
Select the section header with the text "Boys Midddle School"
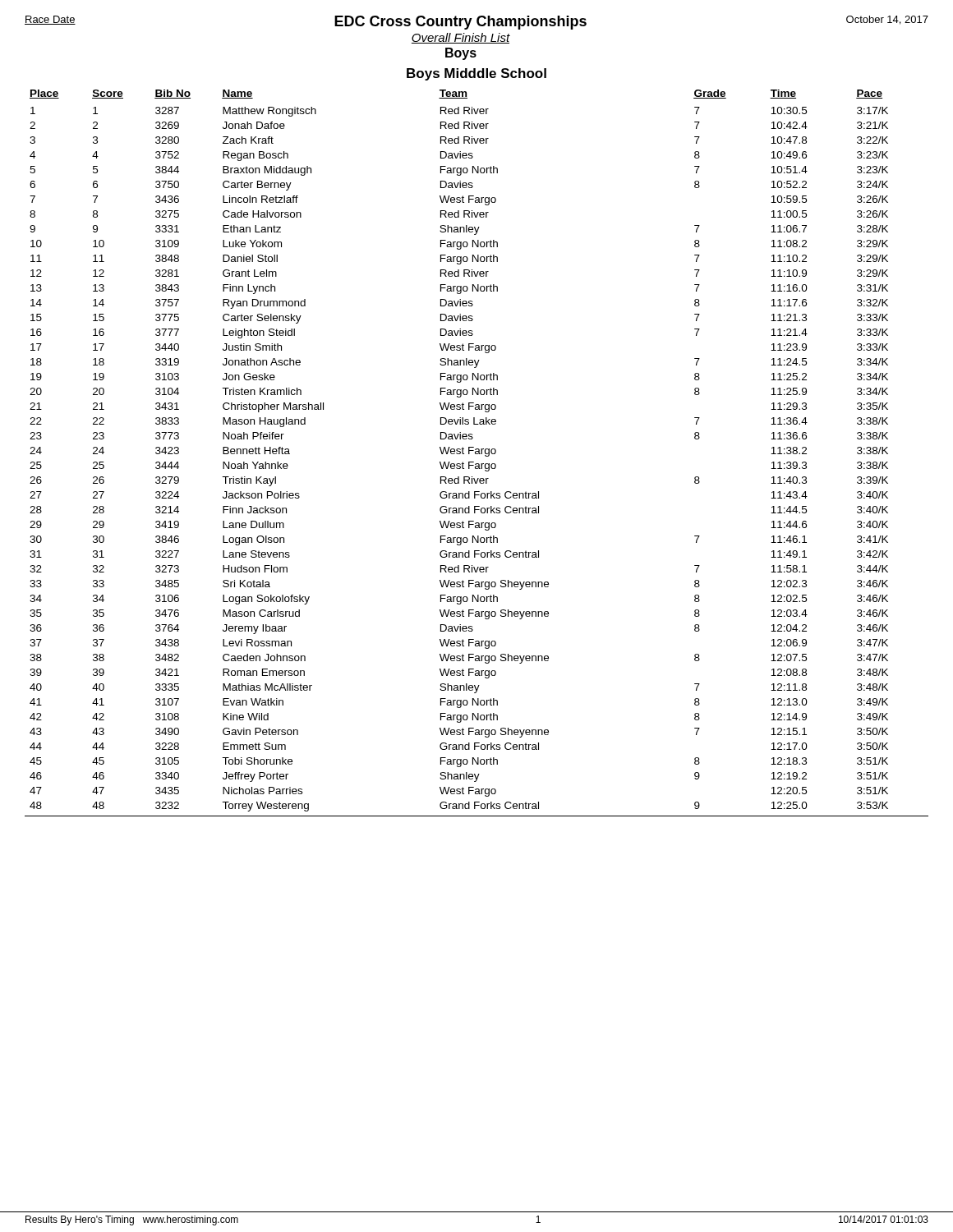(x=476, y=73)
